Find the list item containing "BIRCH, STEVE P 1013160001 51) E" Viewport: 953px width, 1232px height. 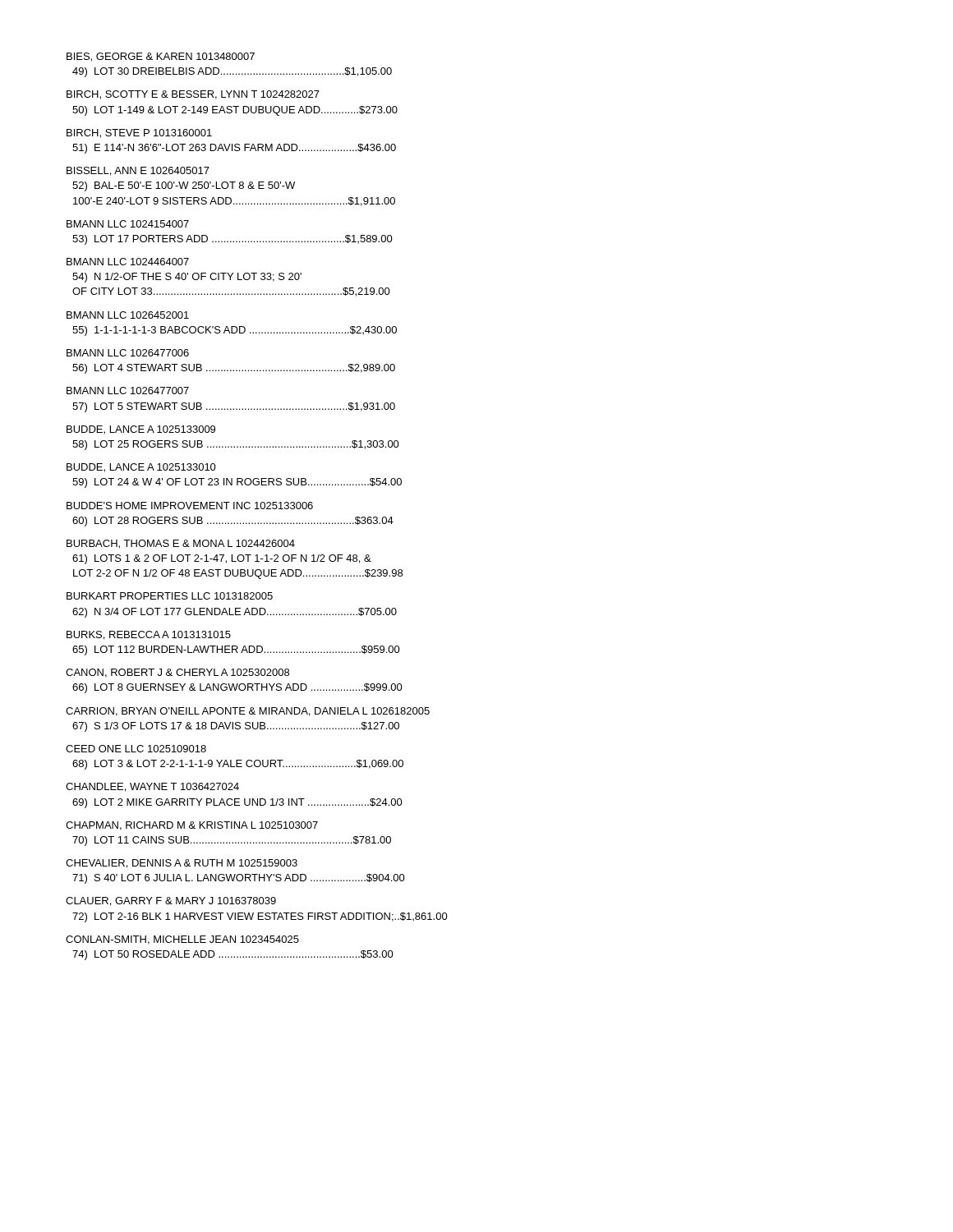[139, 133]
